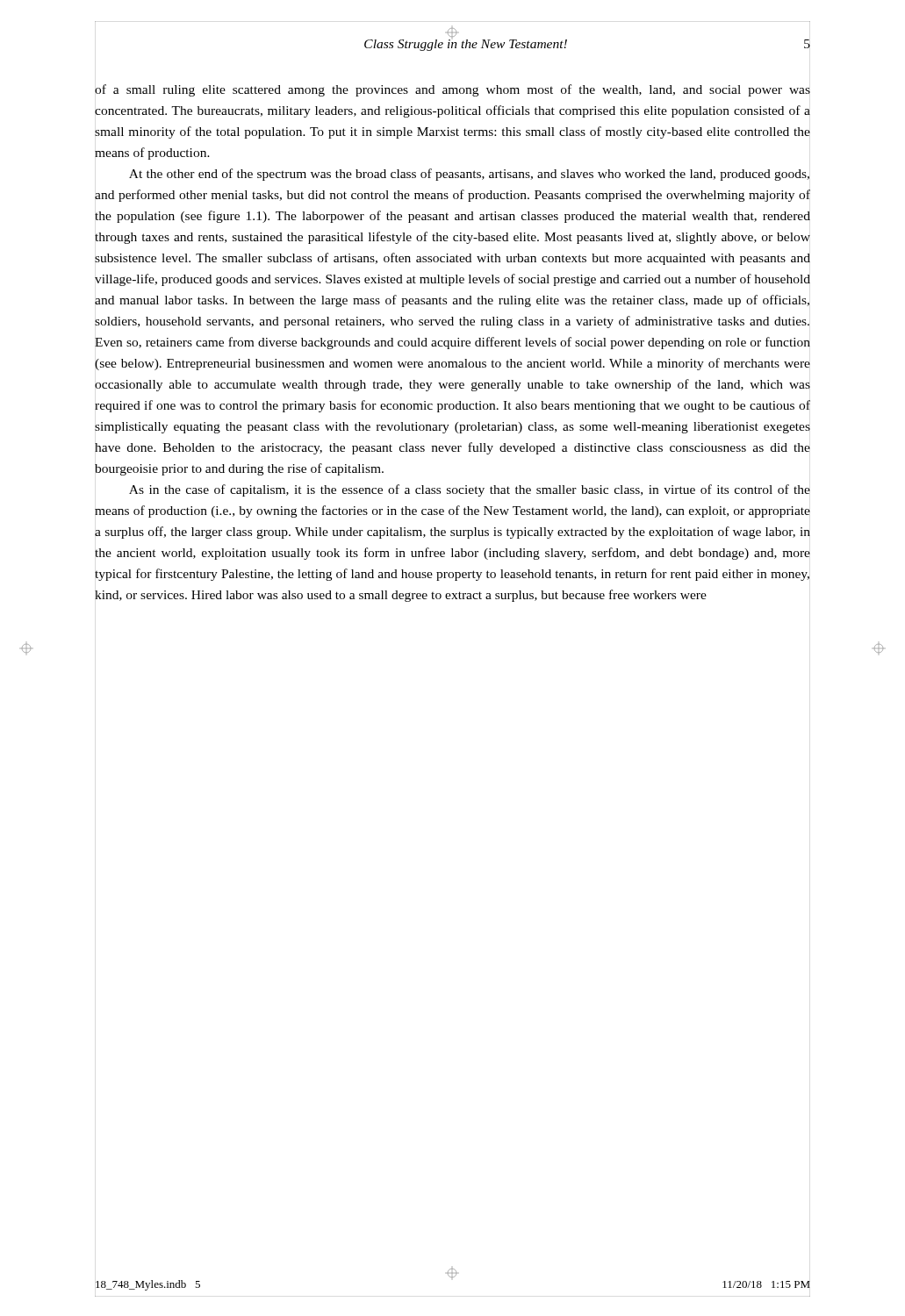This screenshot has height=1316, width=905.
Task: Click on the region starting "At the other"
Action: pyautogui.click(x=452, y=321)
